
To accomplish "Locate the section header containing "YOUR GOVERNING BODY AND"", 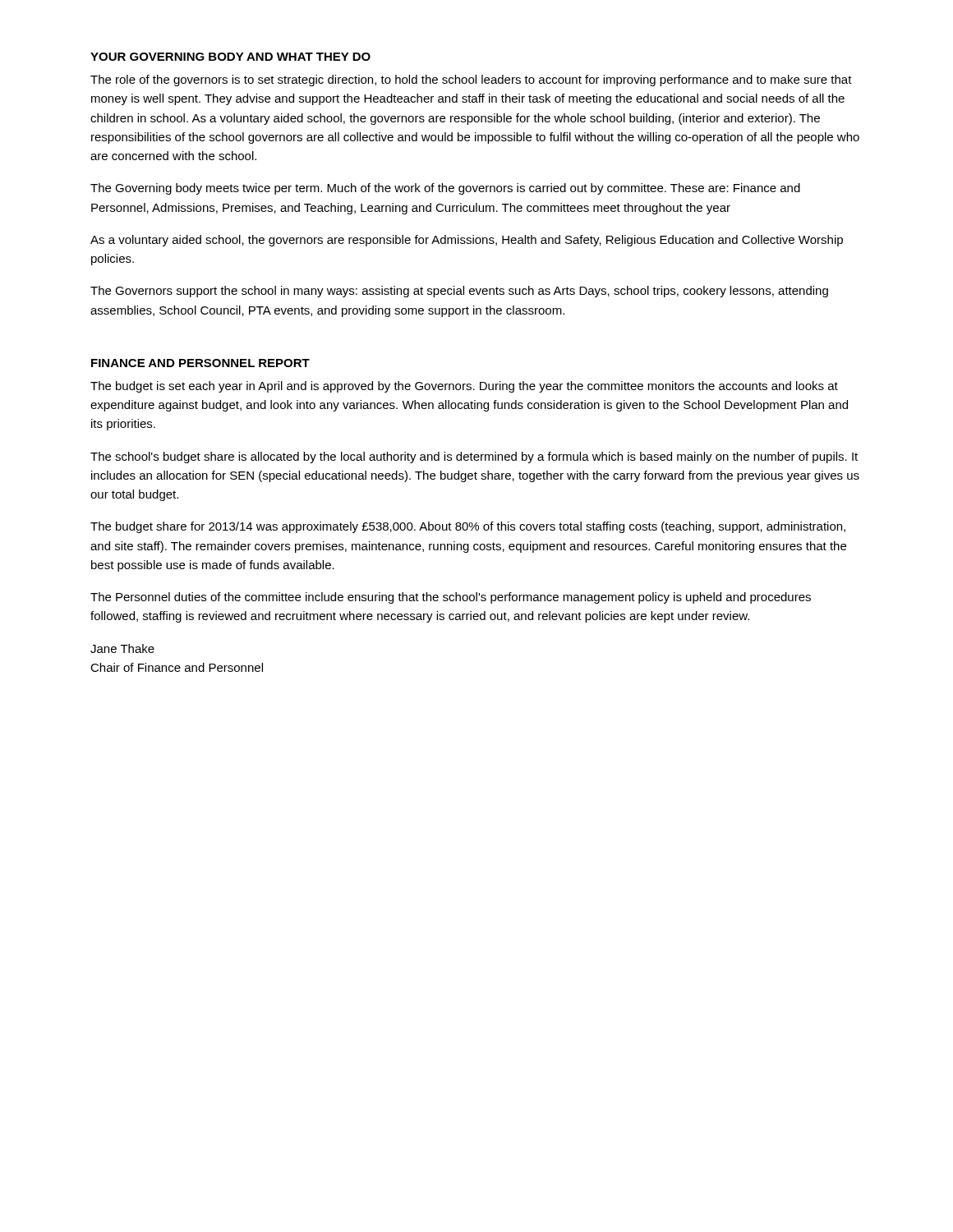I will (x=230, y=56).
